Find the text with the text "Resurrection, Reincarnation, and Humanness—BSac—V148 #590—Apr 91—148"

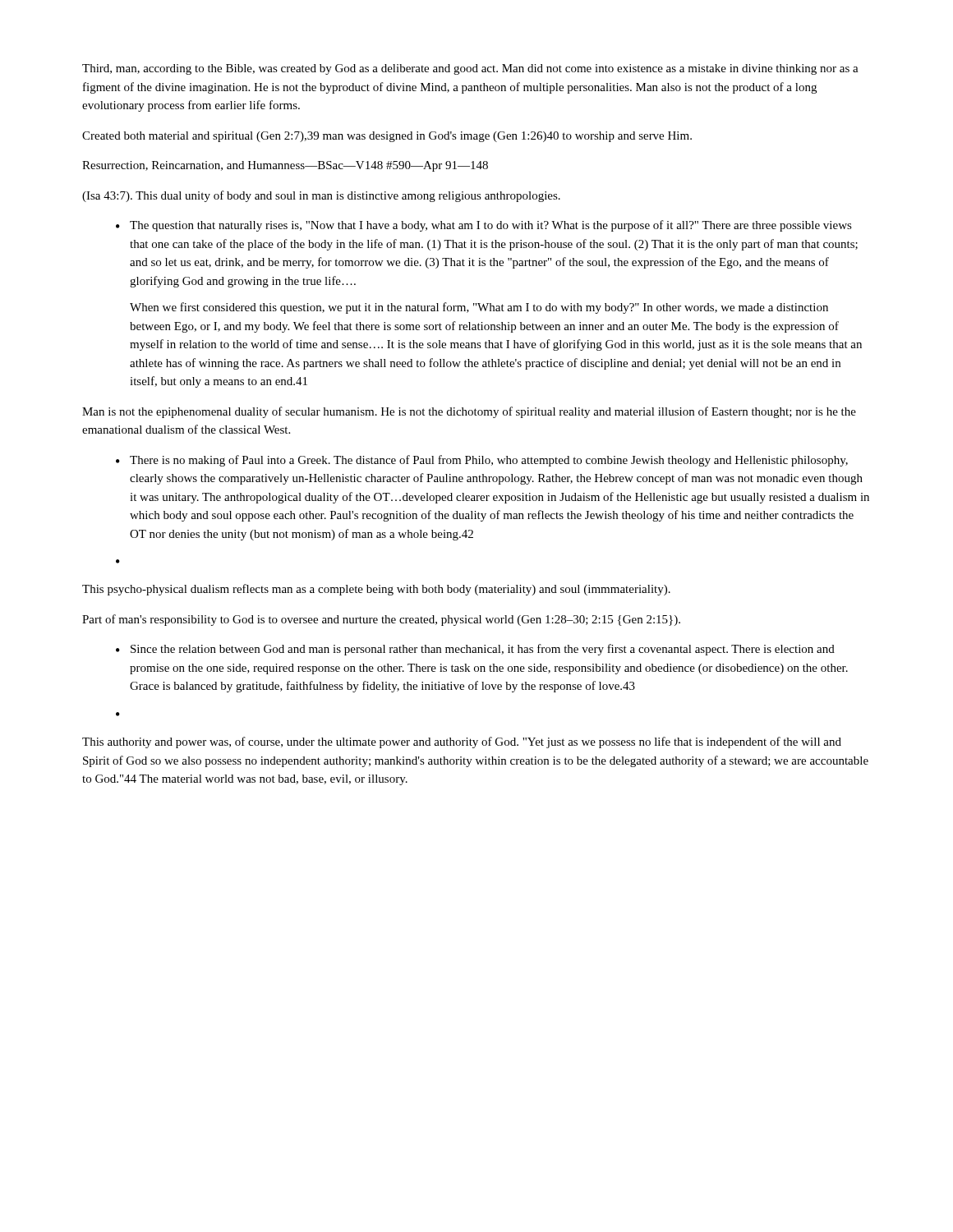tap(285, 165)
